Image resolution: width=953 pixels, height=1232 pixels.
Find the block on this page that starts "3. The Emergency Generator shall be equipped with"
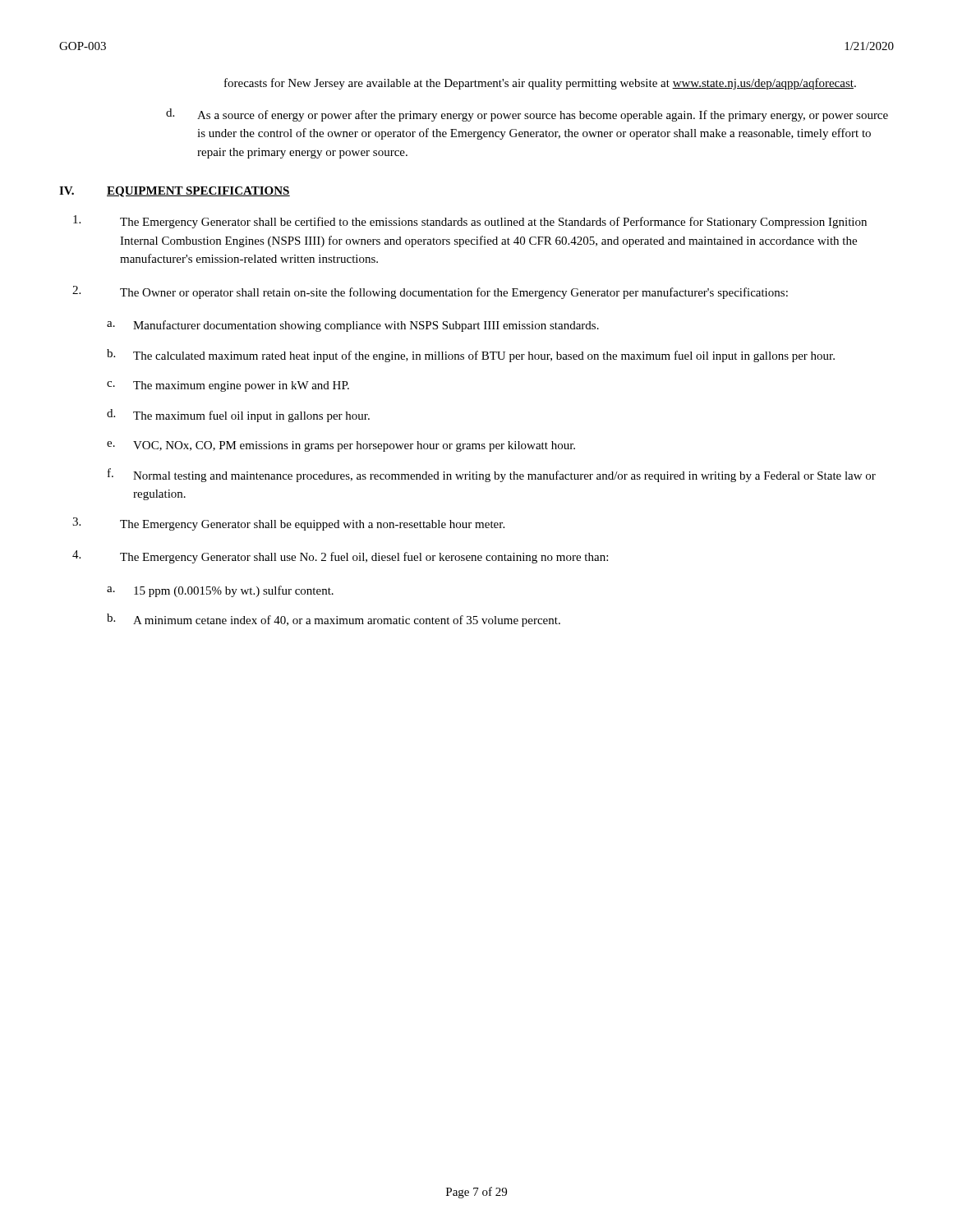(476, 524)
